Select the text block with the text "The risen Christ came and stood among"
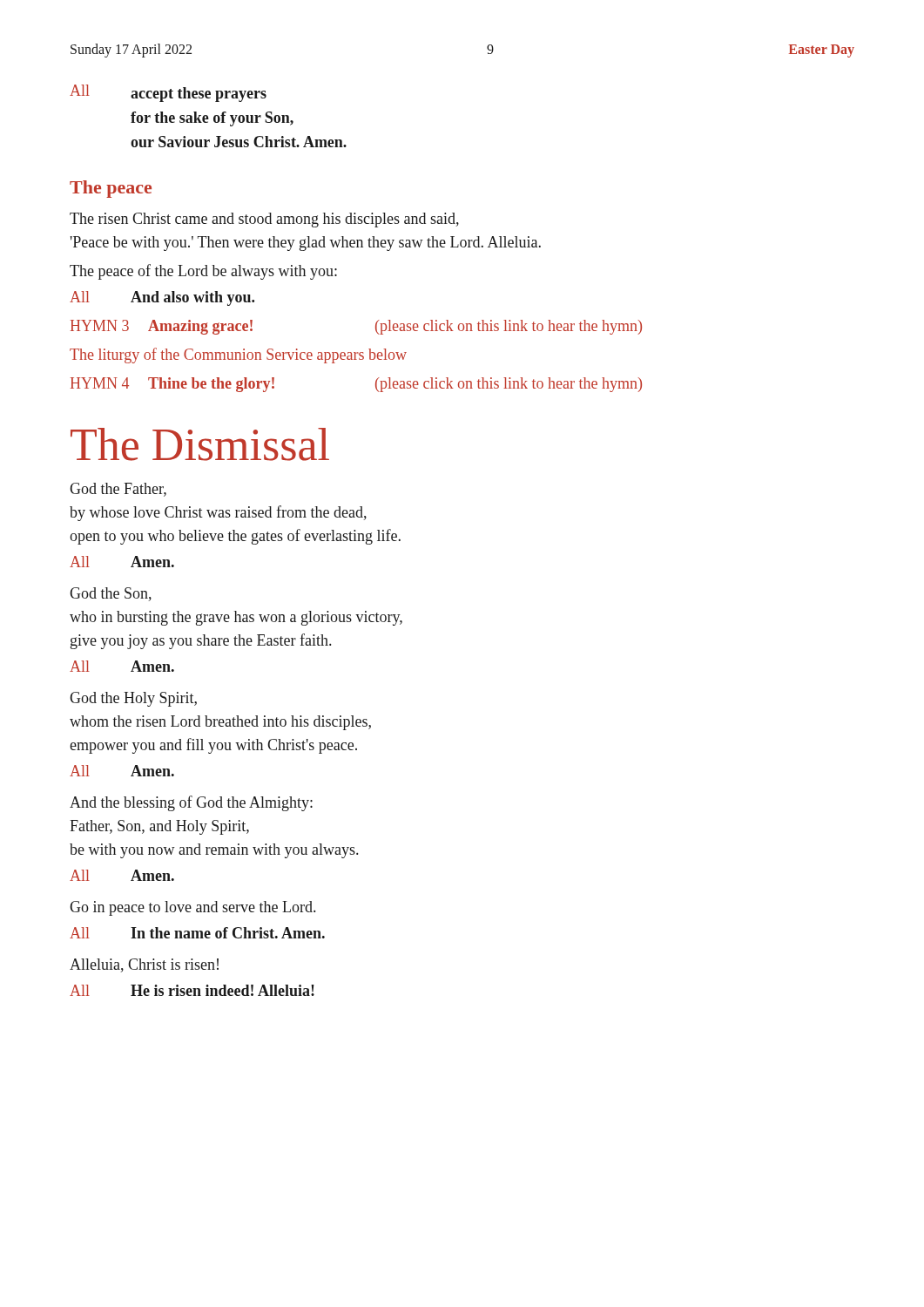This screenshot has height=1307, width=924. pos(306,230)
